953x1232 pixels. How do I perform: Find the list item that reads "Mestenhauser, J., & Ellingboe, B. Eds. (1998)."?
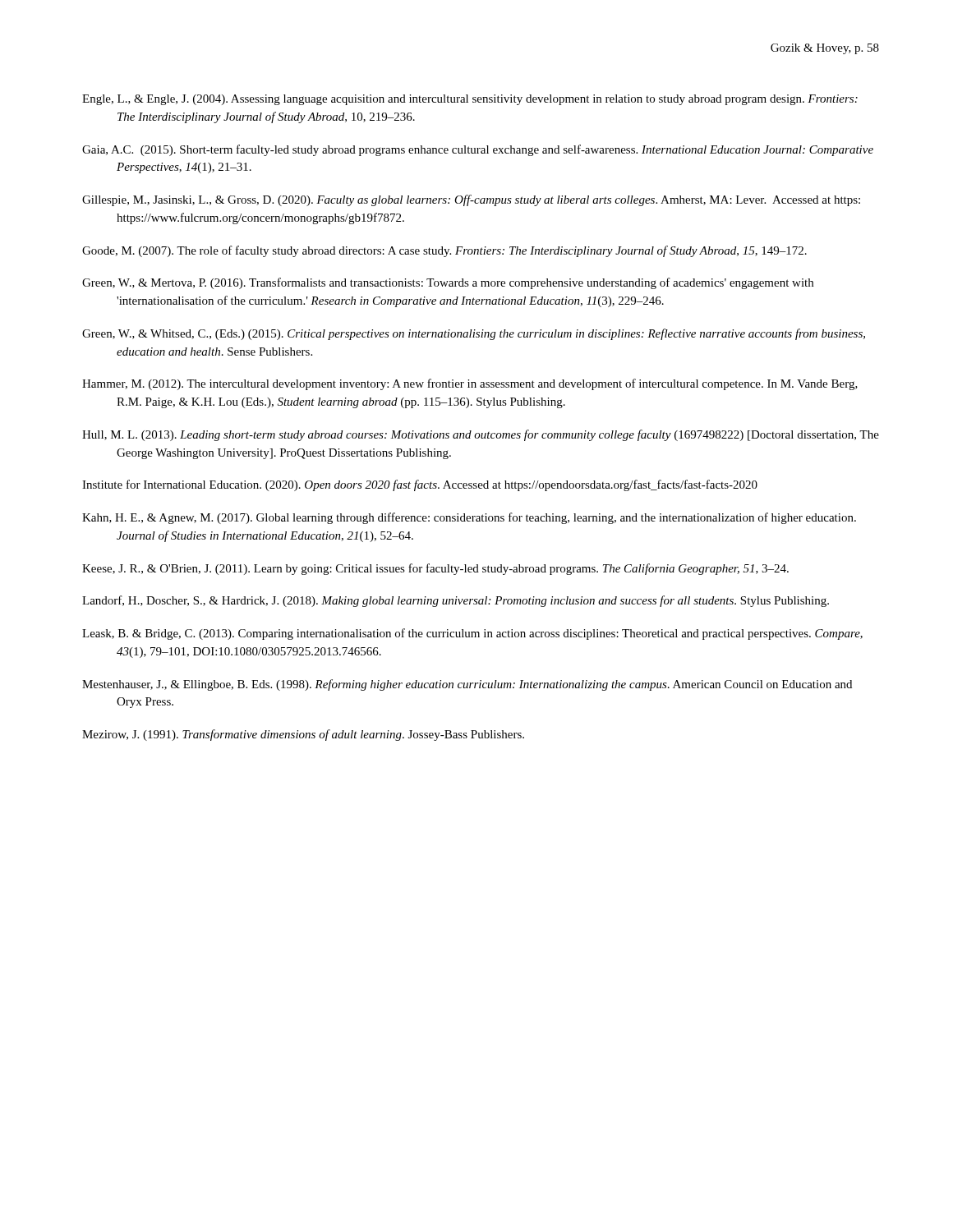(467, 693)
